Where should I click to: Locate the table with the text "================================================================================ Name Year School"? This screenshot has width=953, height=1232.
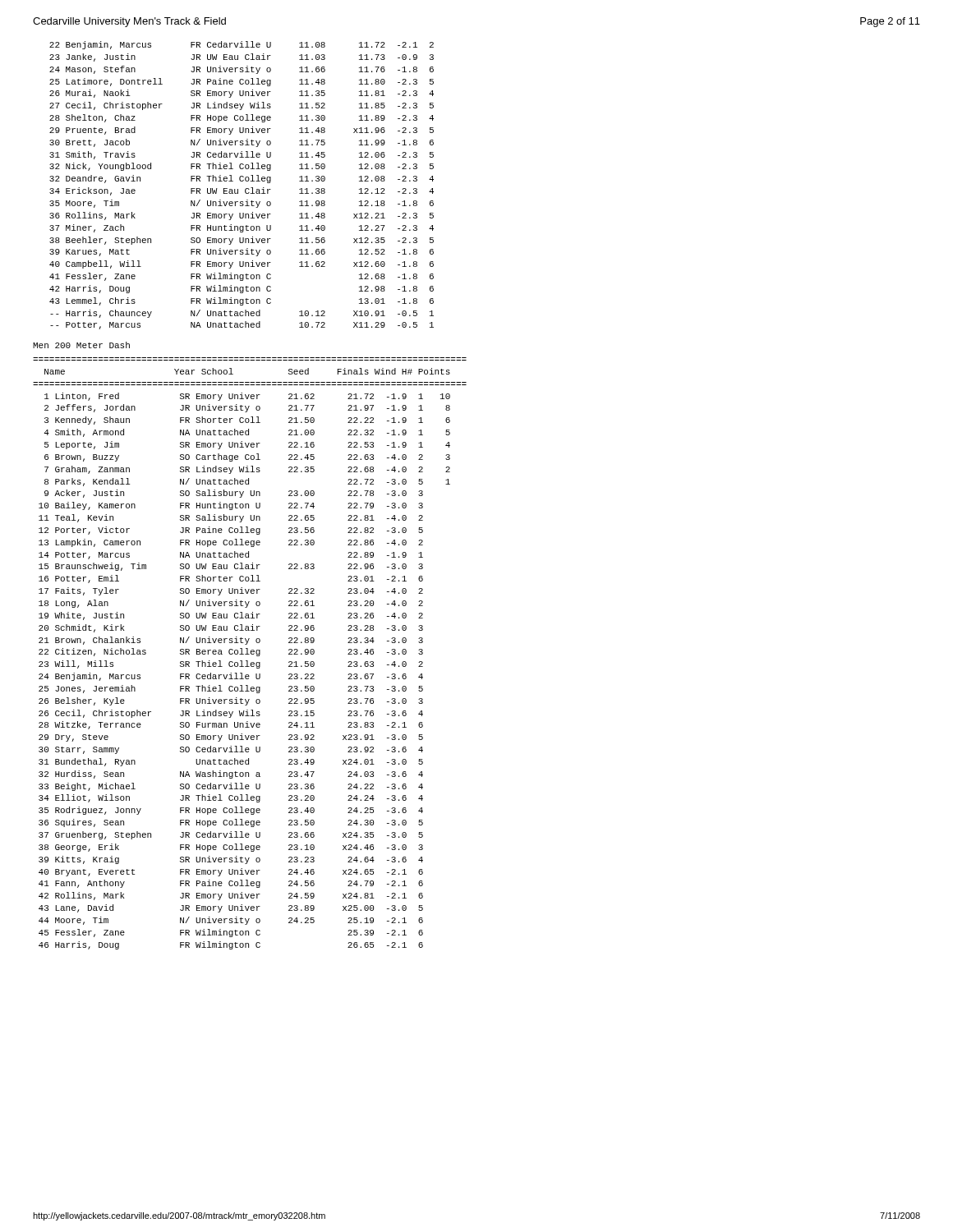[476, 653]
